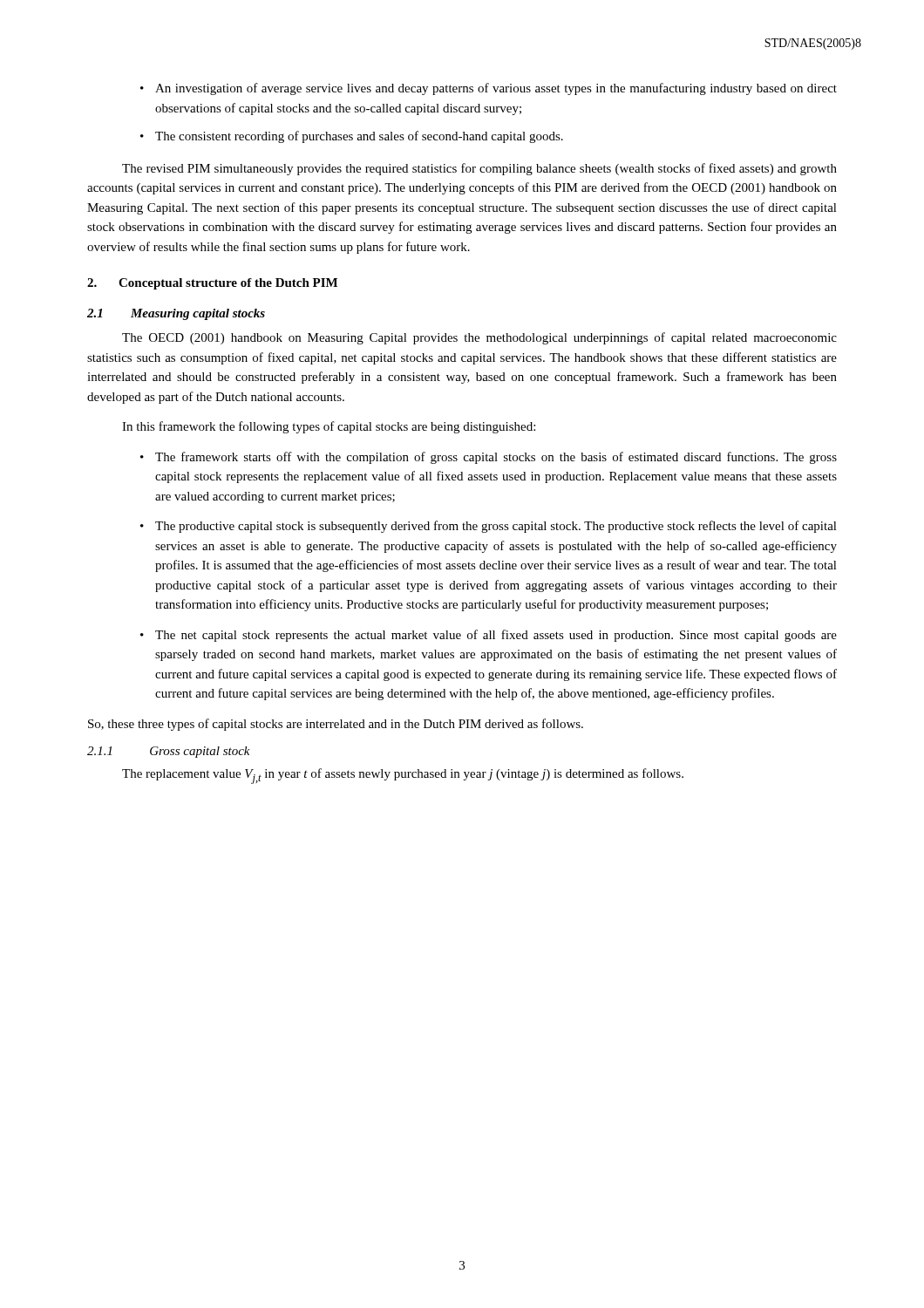The width and height of the screenshot is (924, 1308).
Task: Locate the section header that opens with "2.Conceptual structure of"
Action: 213,283
